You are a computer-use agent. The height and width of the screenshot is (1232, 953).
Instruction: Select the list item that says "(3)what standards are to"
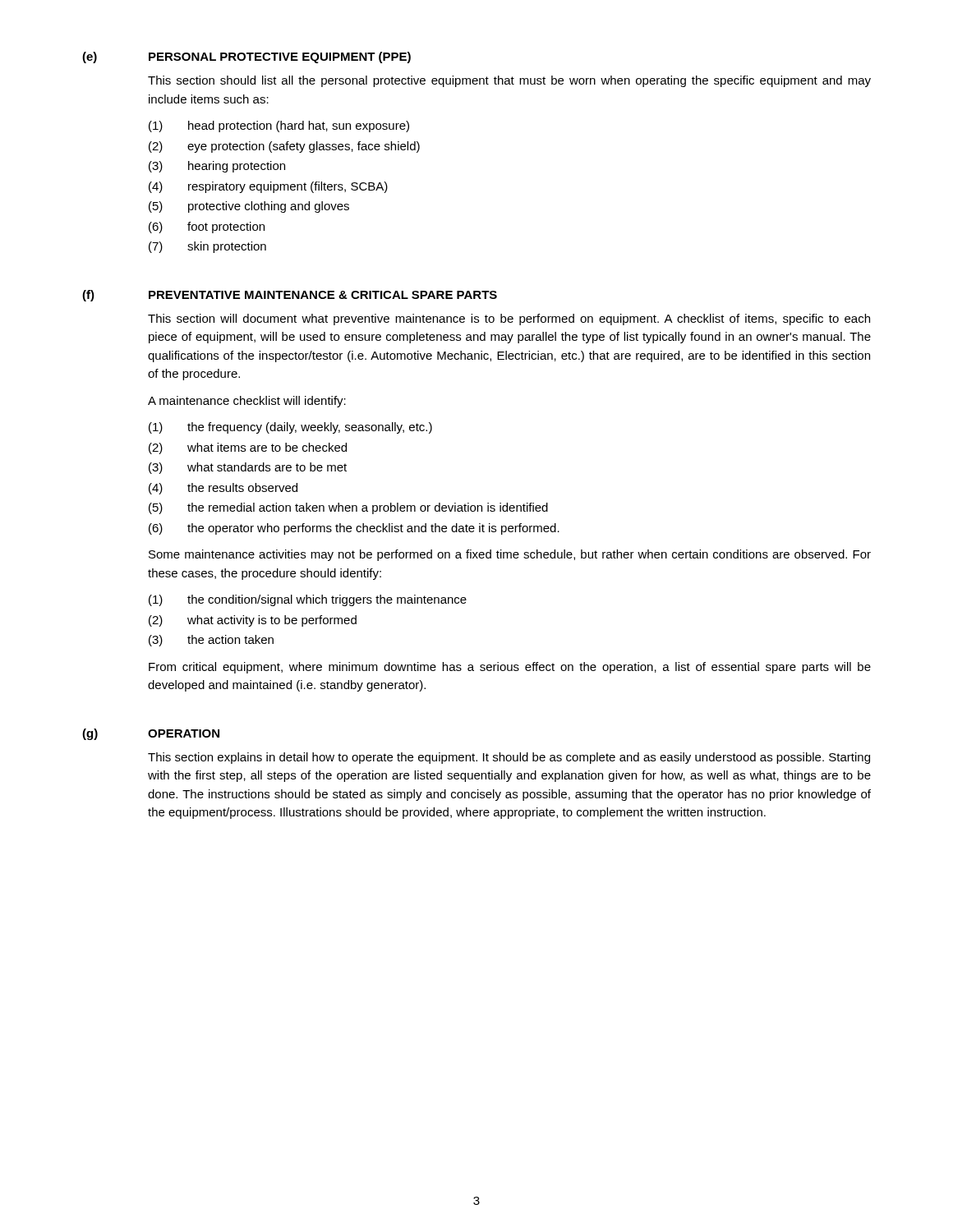248,468
